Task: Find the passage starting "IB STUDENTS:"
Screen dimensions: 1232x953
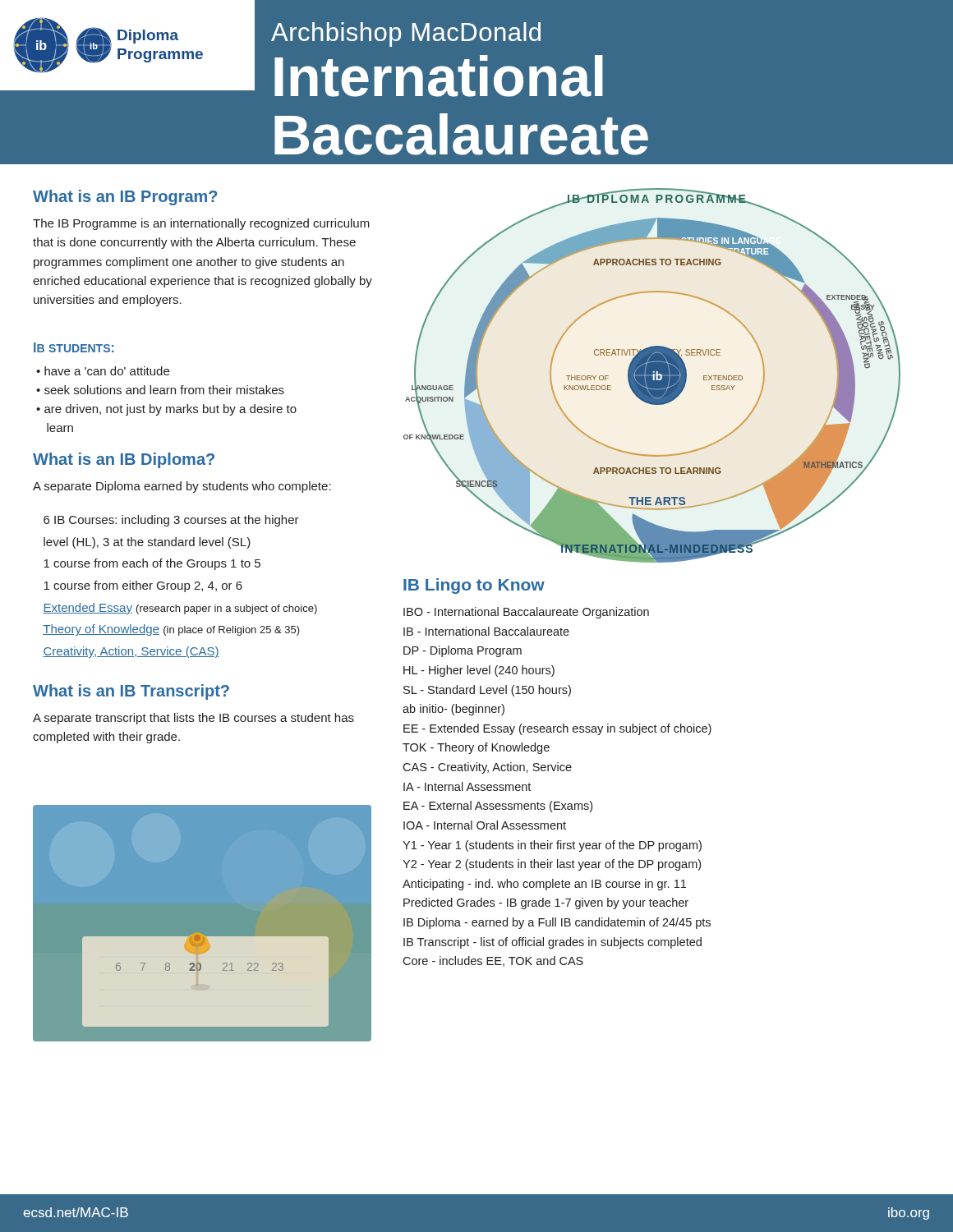Action: (74, 348)
